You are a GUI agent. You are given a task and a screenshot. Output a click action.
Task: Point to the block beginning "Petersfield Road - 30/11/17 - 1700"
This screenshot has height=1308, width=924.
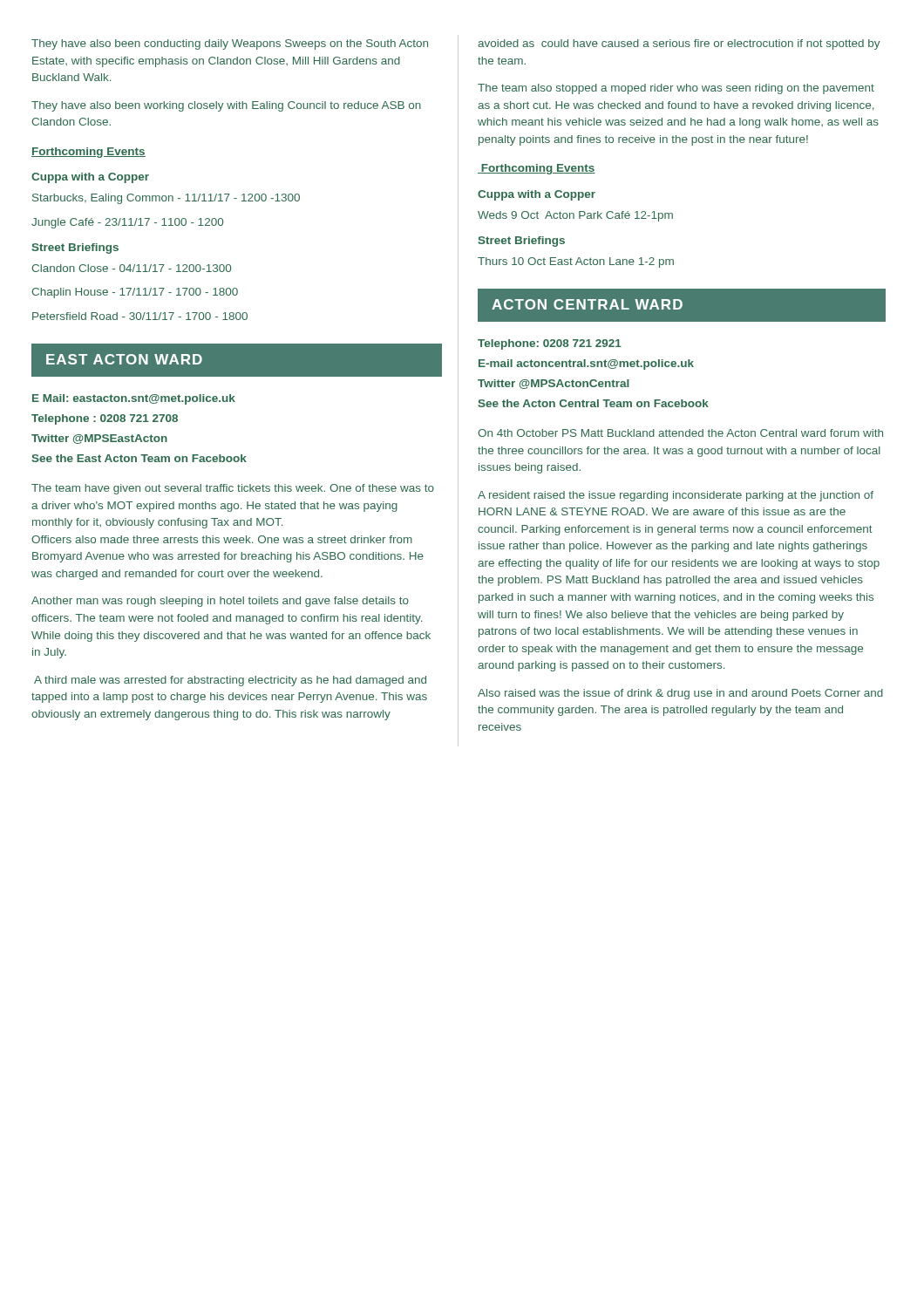tap(237, 316)
